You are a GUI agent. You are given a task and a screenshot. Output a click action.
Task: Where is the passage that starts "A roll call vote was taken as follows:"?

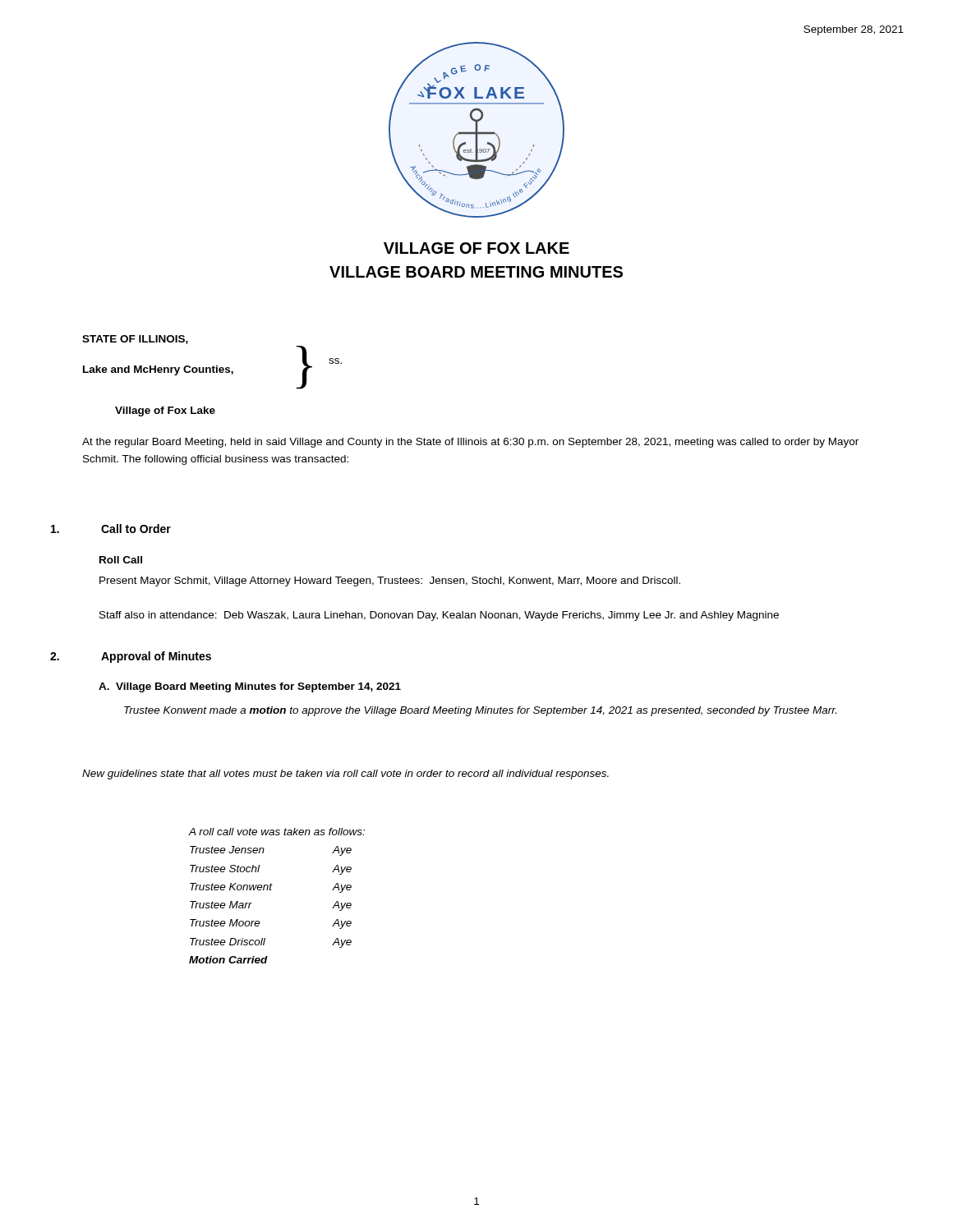pyautogui.click(x=277, y=896)
